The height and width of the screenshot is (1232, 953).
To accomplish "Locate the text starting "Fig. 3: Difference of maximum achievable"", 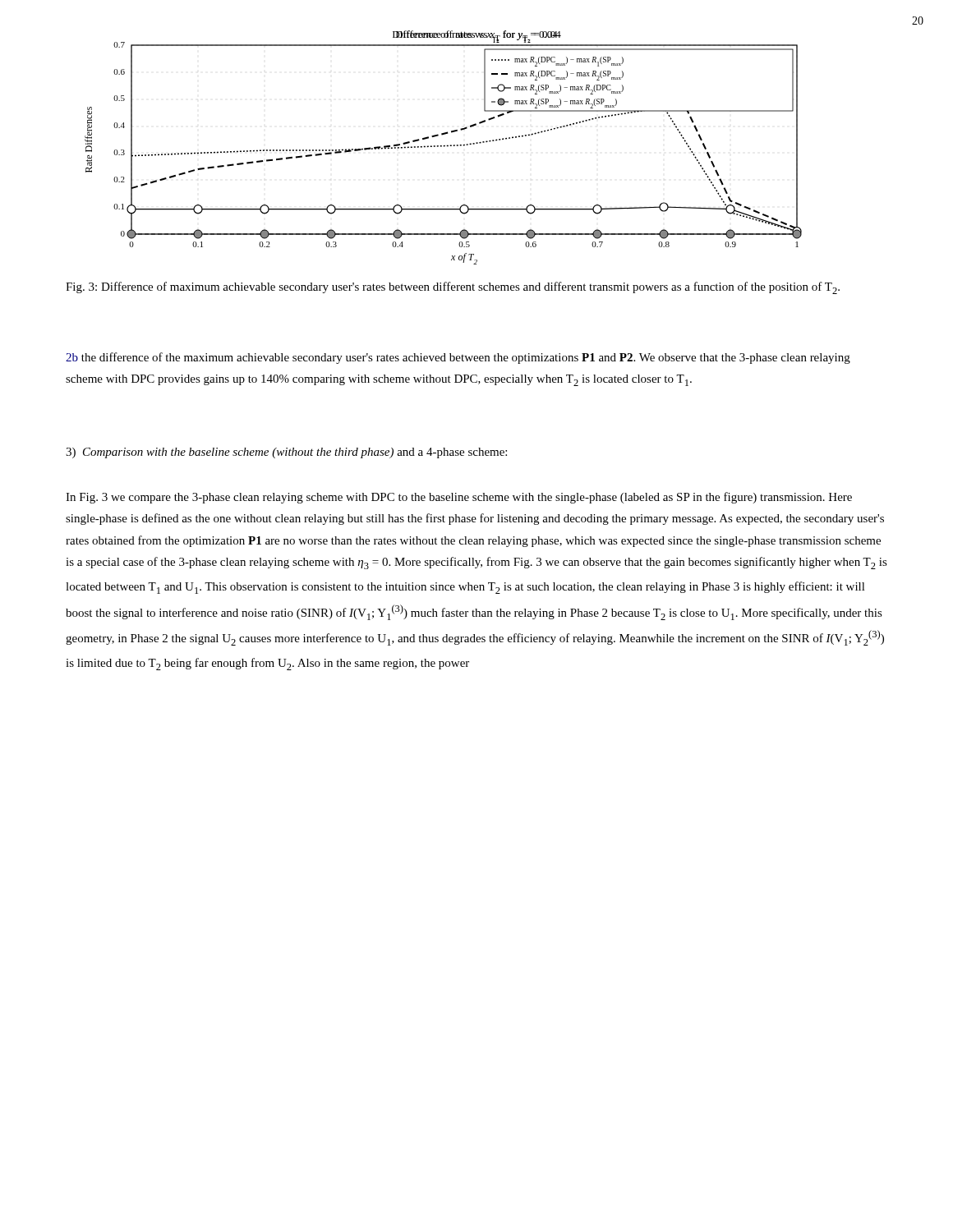I will pos(453,288).
